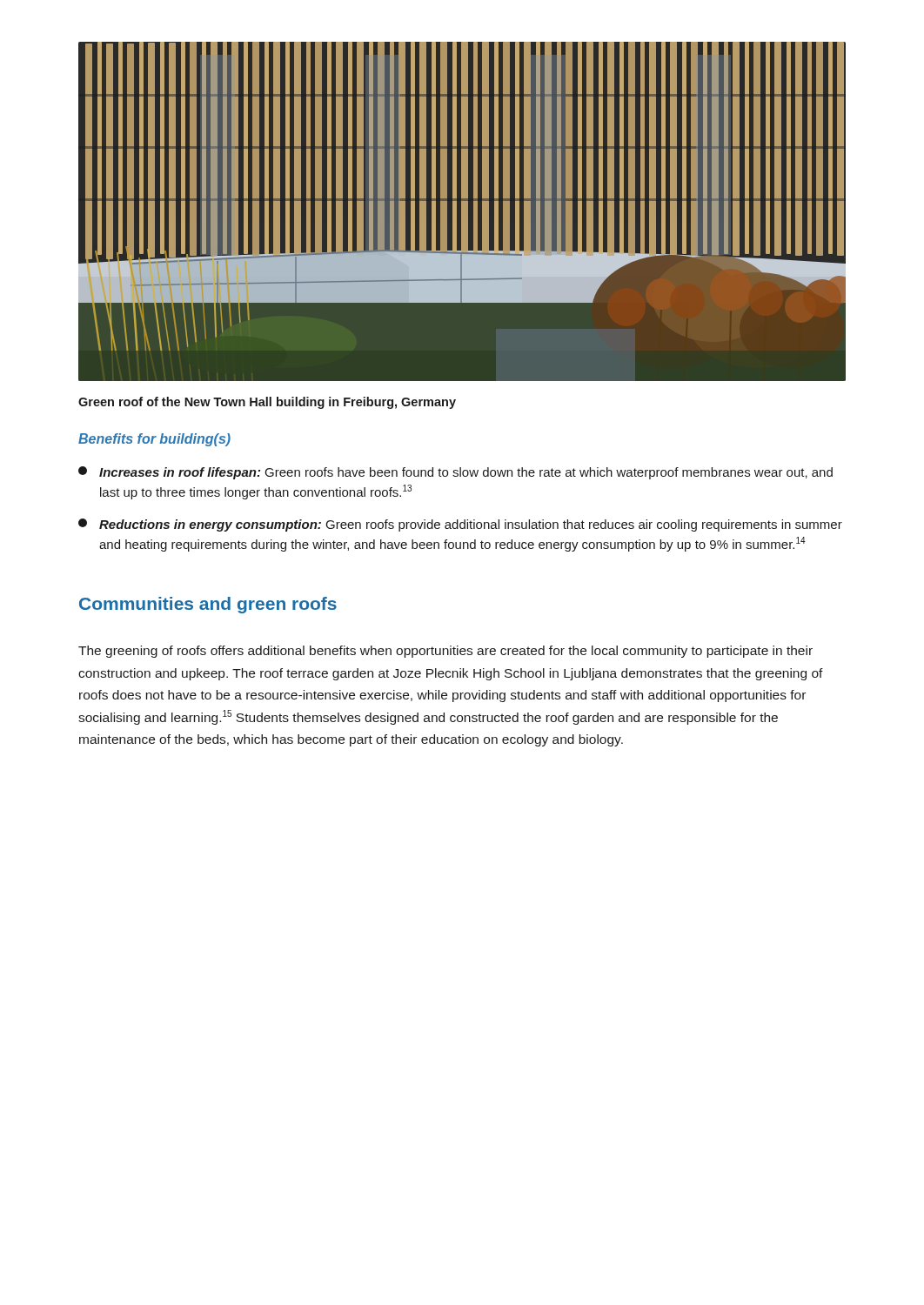Viewport: 924px width, 1305px height.
Task: Select the element starting "The greening of"
Action: [x=462, y=695]
